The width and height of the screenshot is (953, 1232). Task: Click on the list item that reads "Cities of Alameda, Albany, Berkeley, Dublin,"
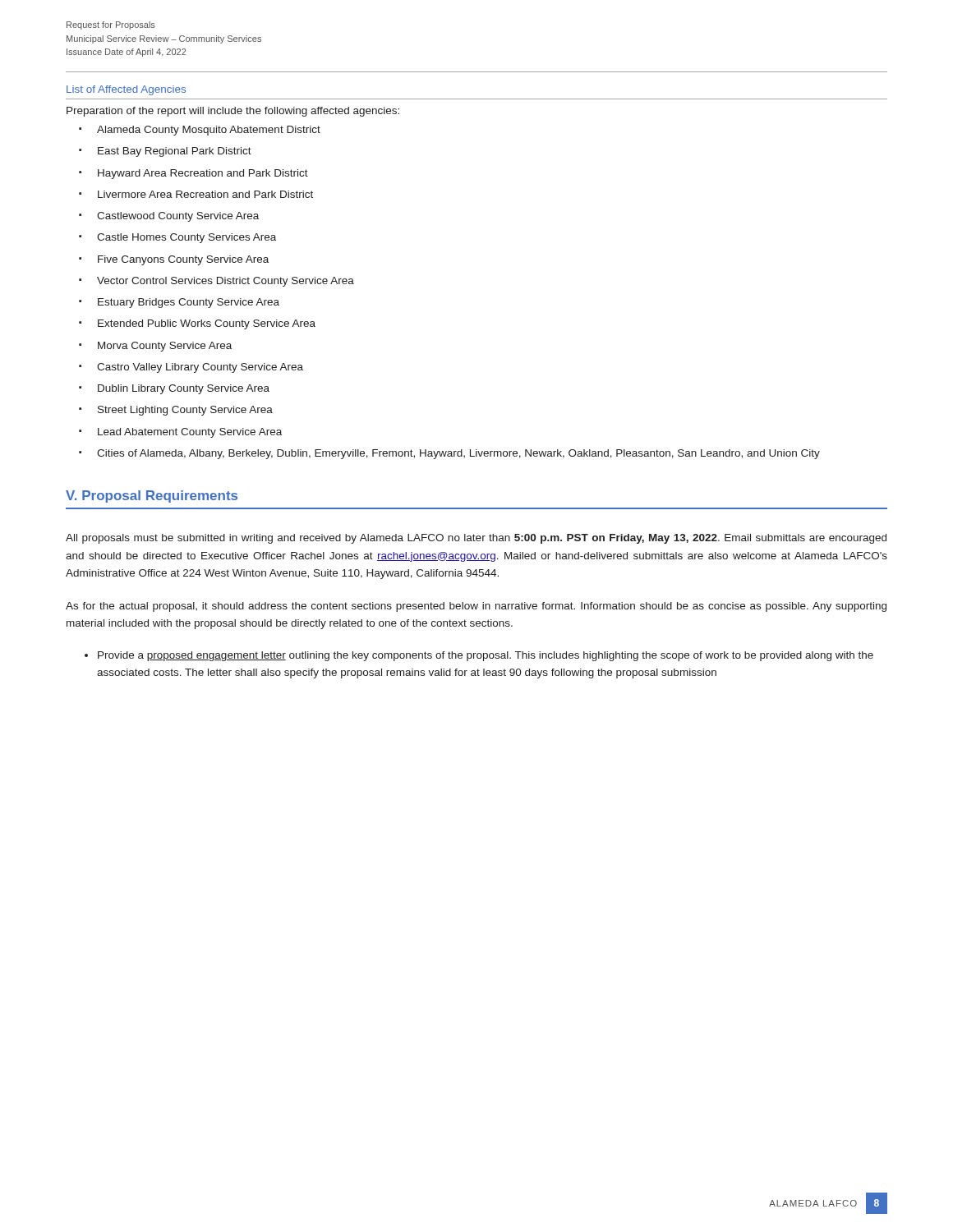click(458, 453)
